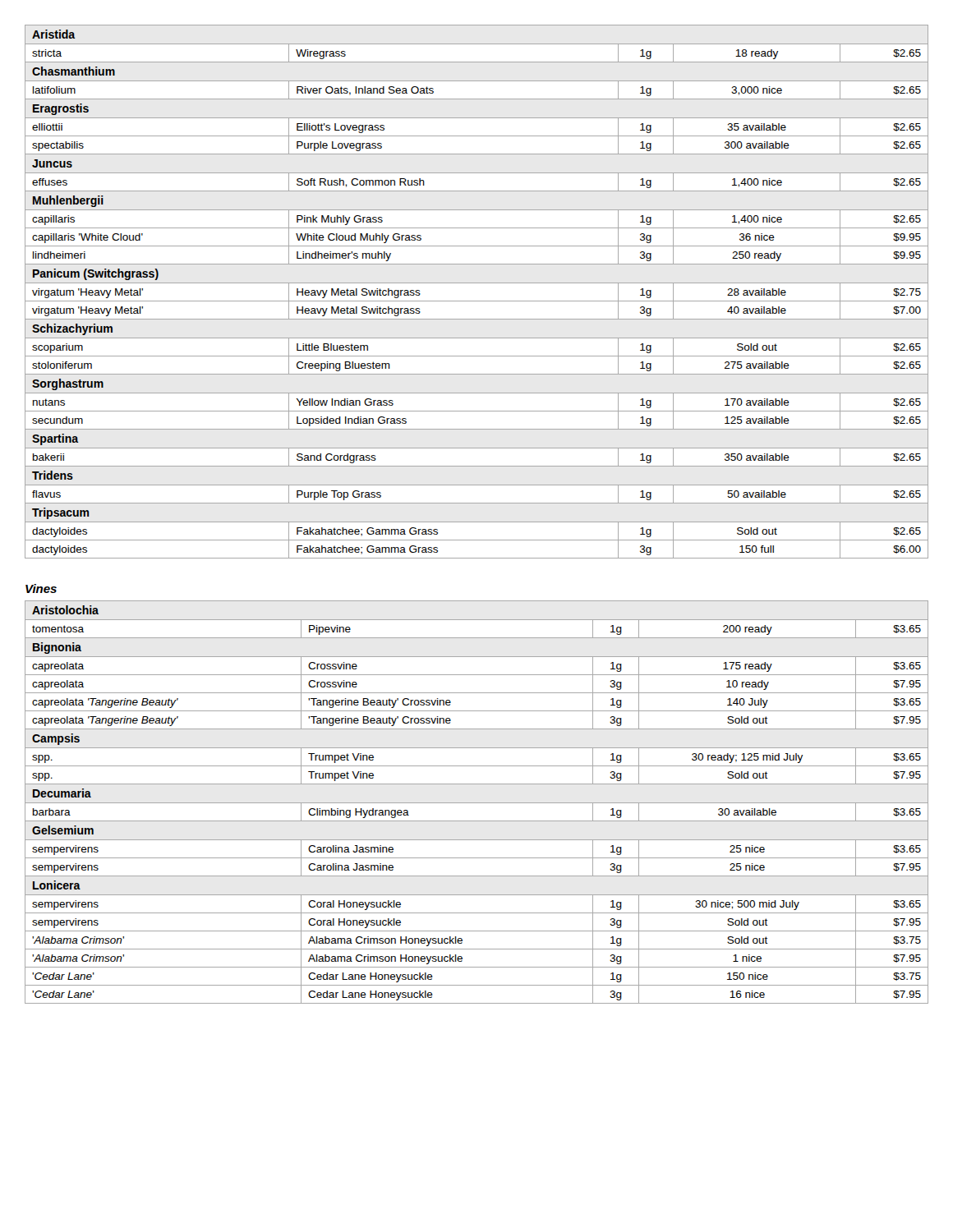Click on the table containing "250 ready"

[476, 292]
